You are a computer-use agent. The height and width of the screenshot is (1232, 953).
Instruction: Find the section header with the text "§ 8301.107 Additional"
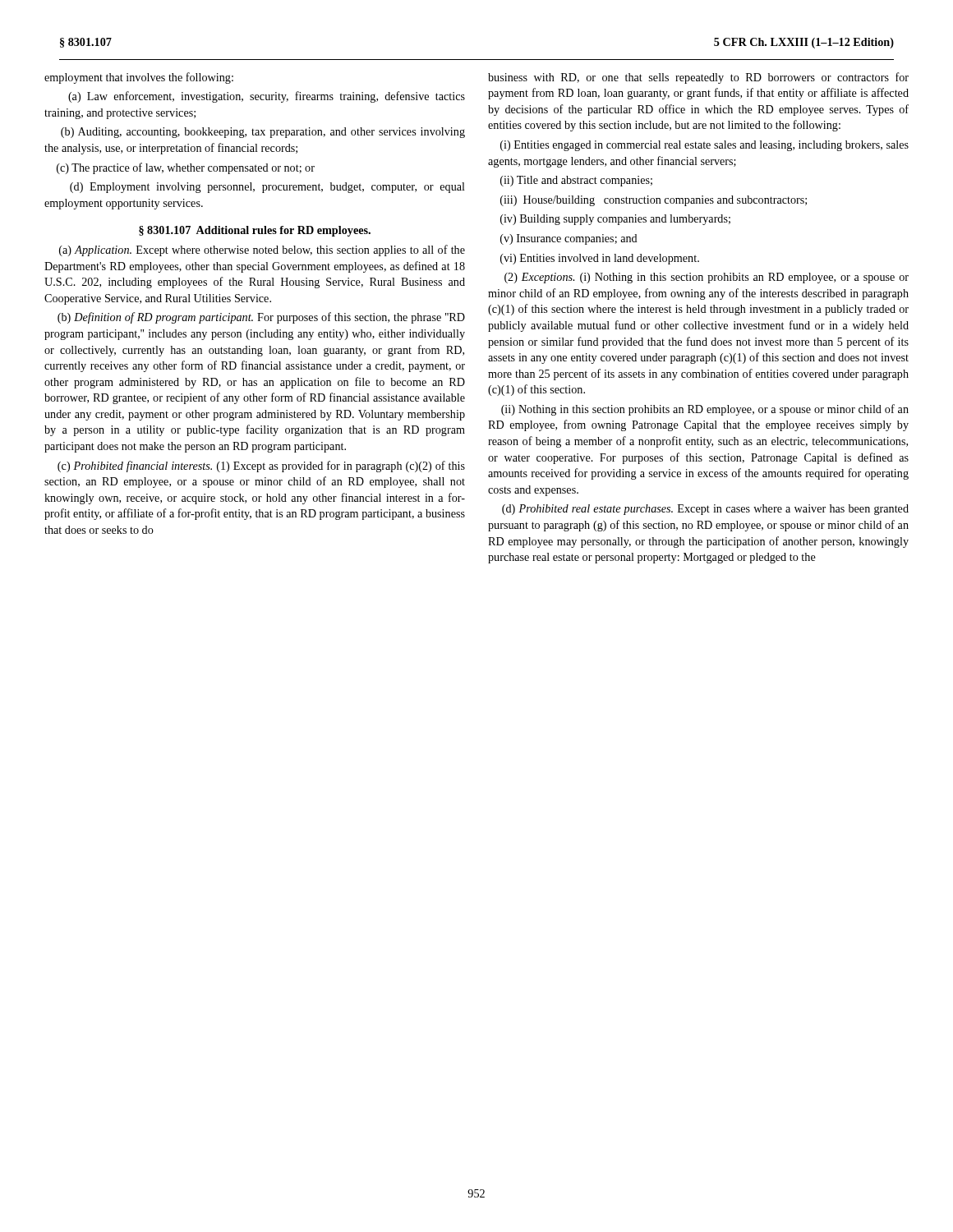pos(255,230)
